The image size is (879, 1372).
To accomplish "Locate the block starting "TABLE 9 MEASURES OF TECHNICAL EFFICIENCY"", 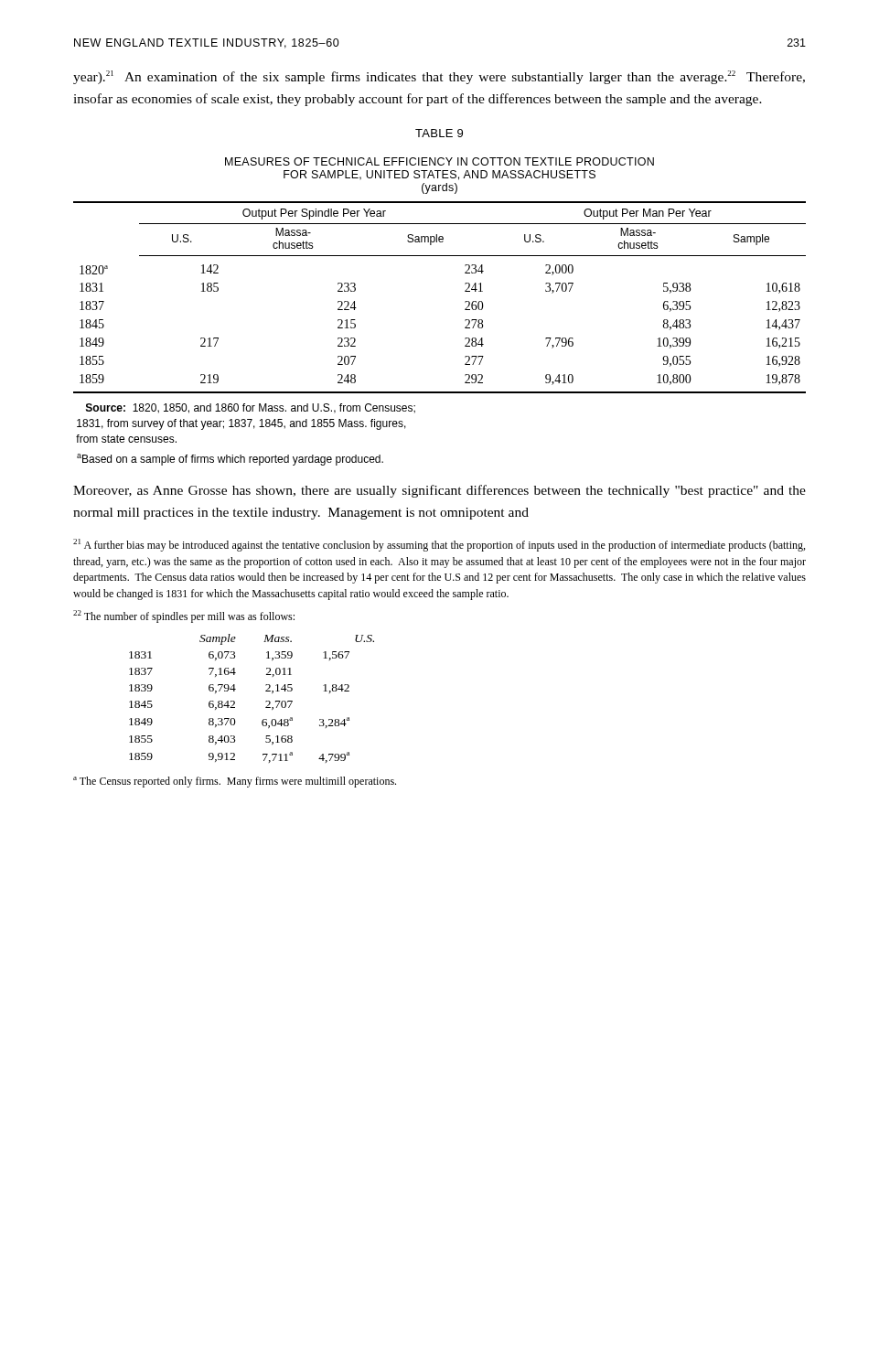I will coord(440,160).
